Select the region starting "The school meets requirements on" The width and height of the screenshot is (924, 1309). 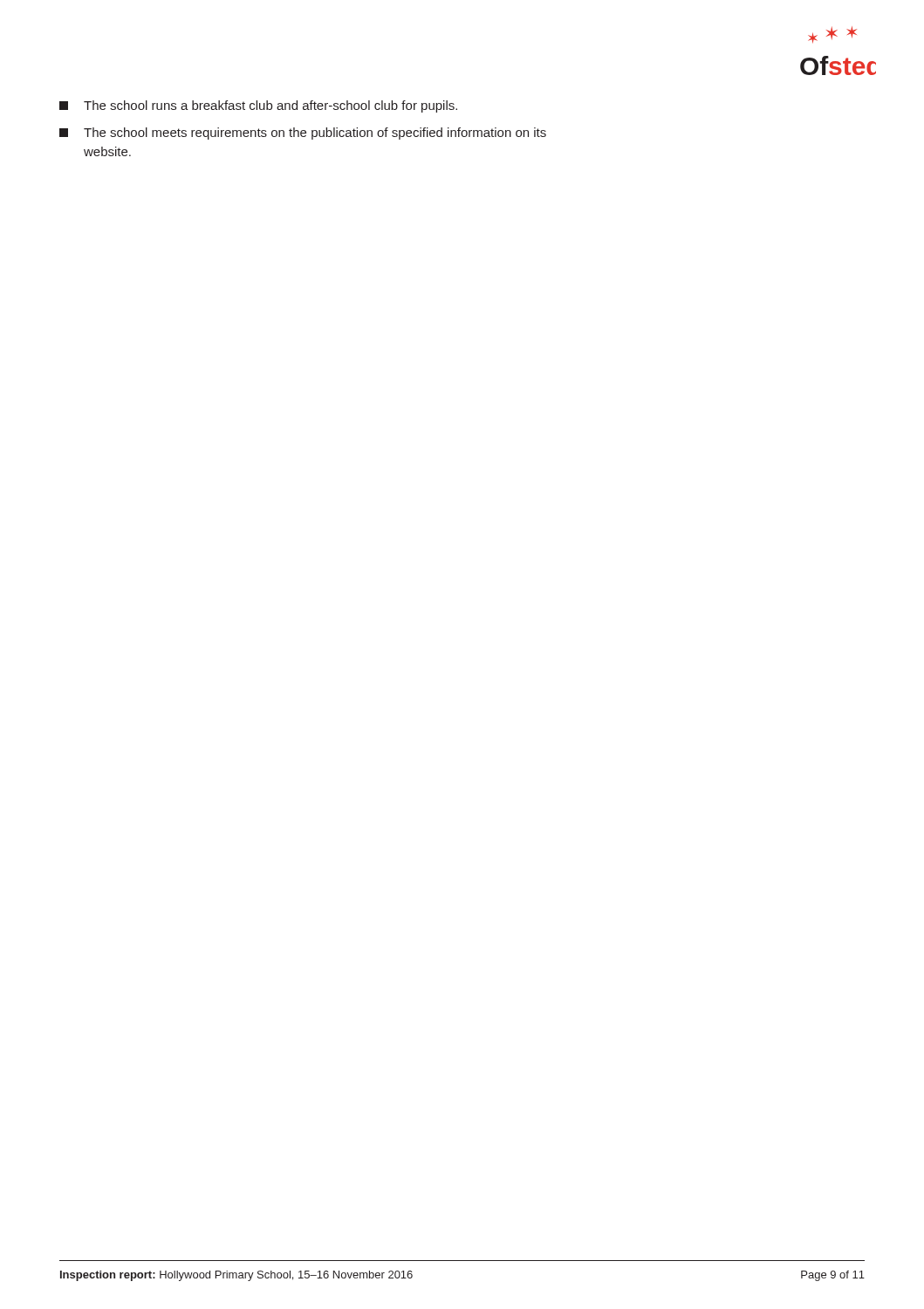click(x=303, y=142)
